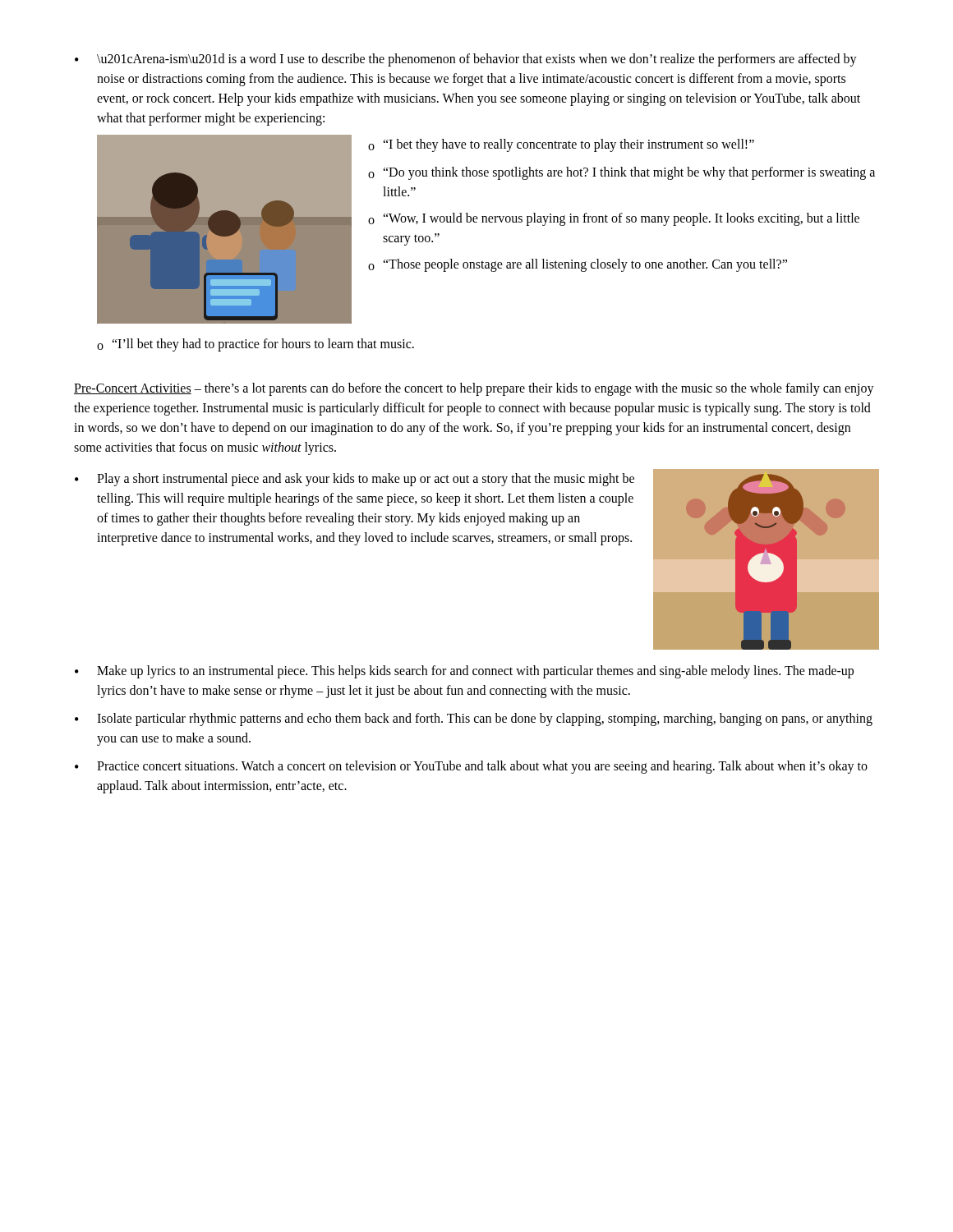Find the text block starting "o “Do you think those spotlights are hot?"
This screenshot has width=953, height=1232.
pyautogui.click(x=624, y=182)
